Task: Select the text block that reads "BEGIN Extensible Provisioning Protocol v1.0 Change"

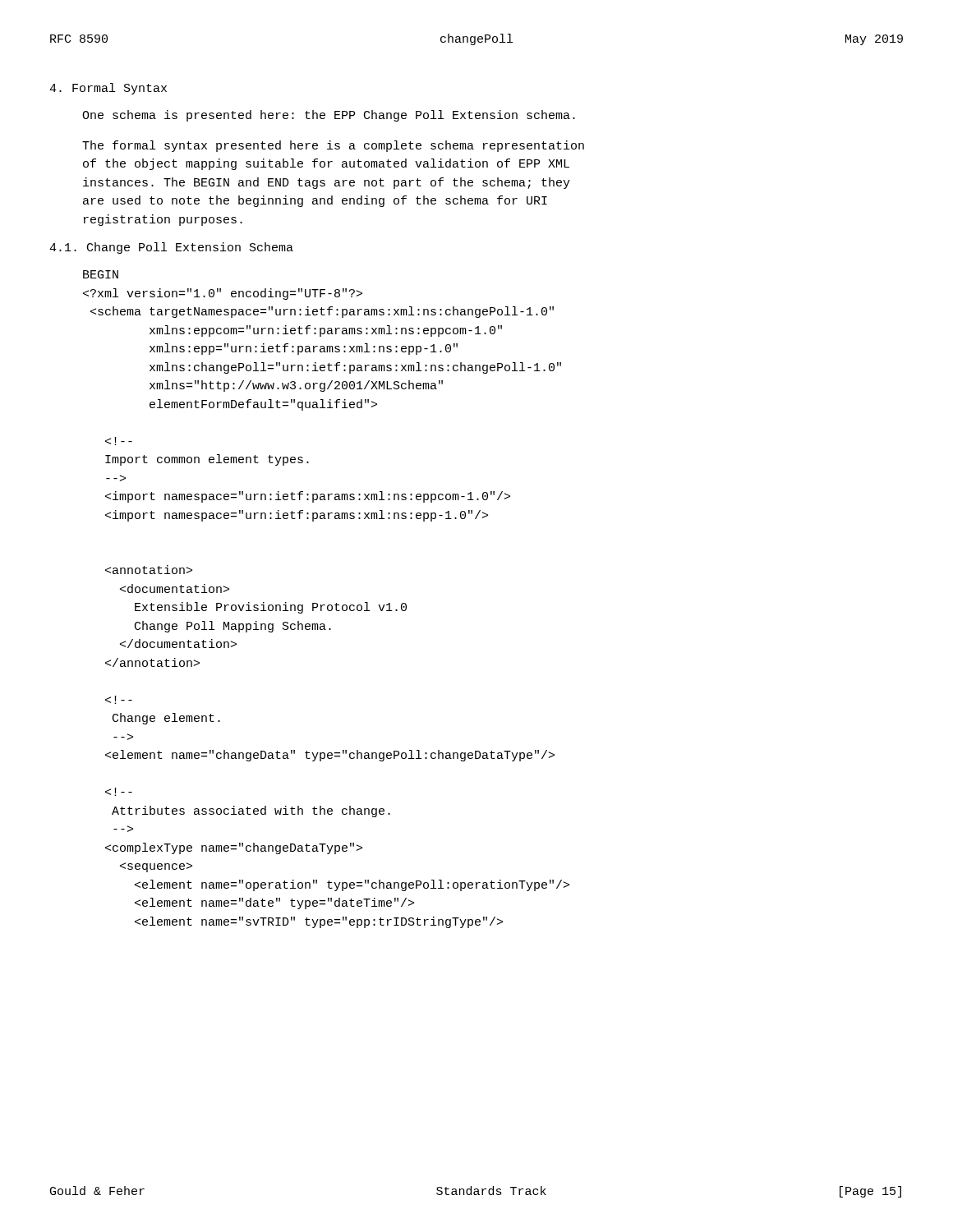Action: click(326, 599)
